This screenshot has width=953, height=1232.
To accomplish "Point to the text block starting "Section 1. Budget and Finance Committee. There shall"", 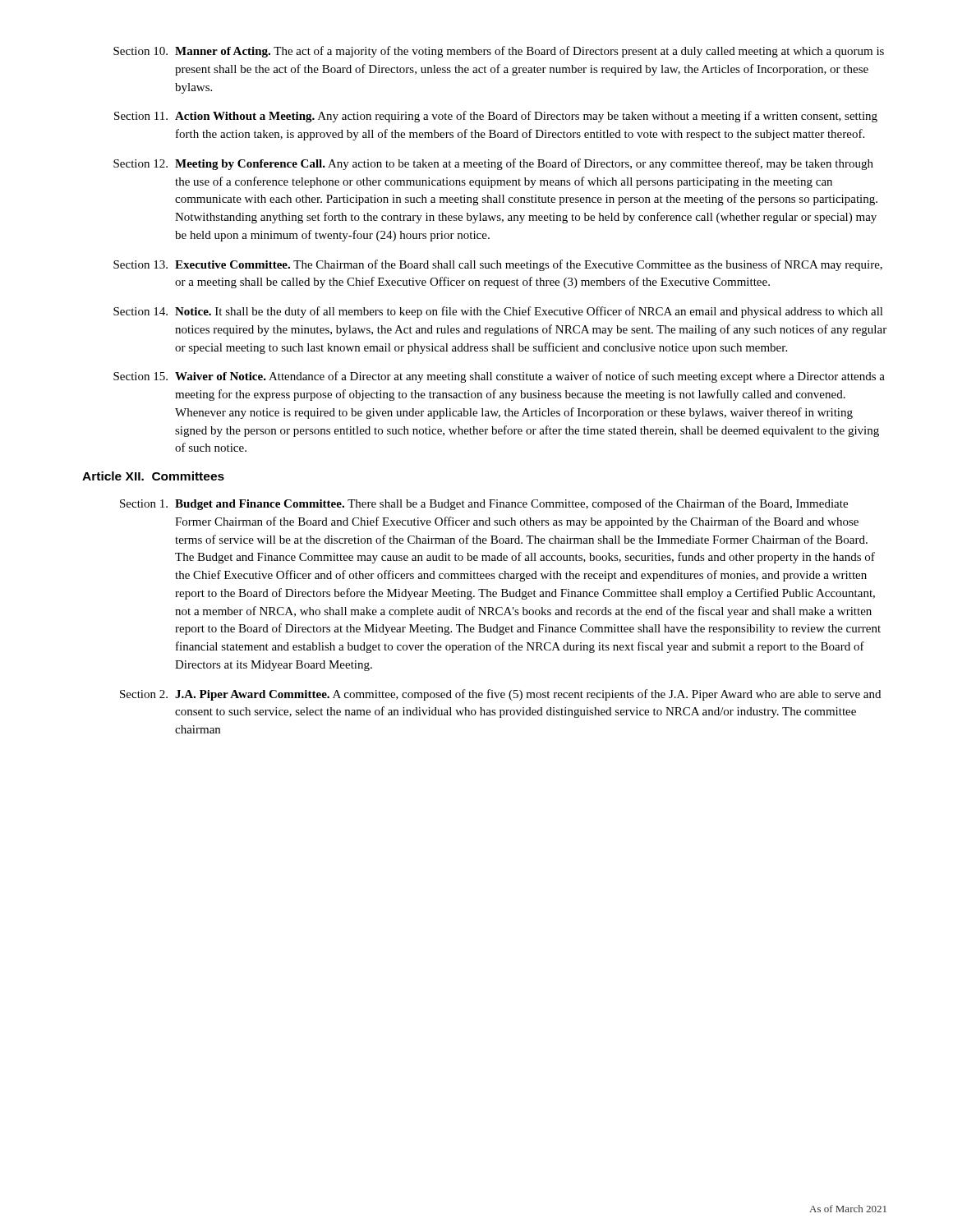I will (485, 585).
